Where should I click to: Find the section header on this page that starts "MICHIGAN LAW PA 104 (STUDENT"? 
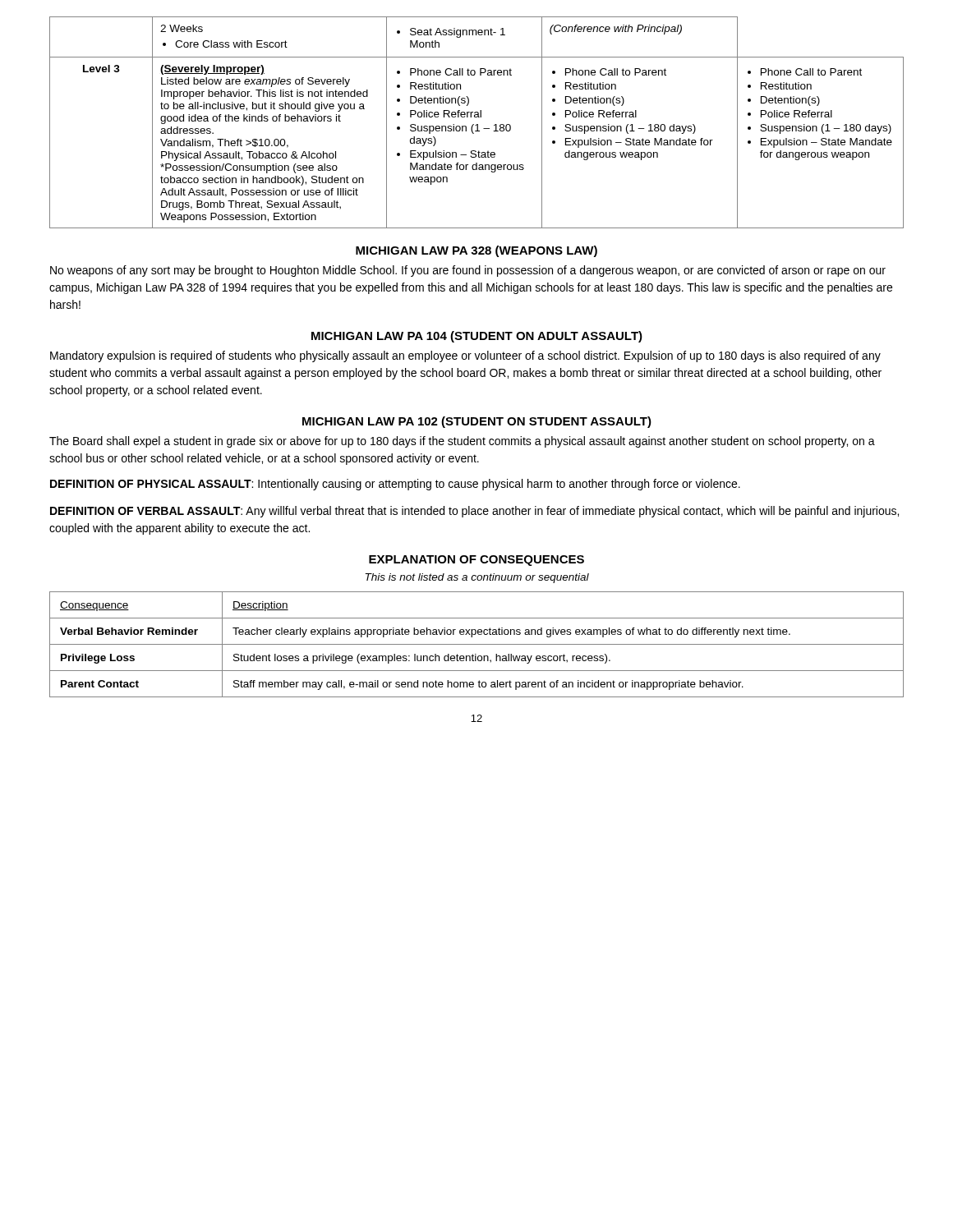click(x=476, y=336)
